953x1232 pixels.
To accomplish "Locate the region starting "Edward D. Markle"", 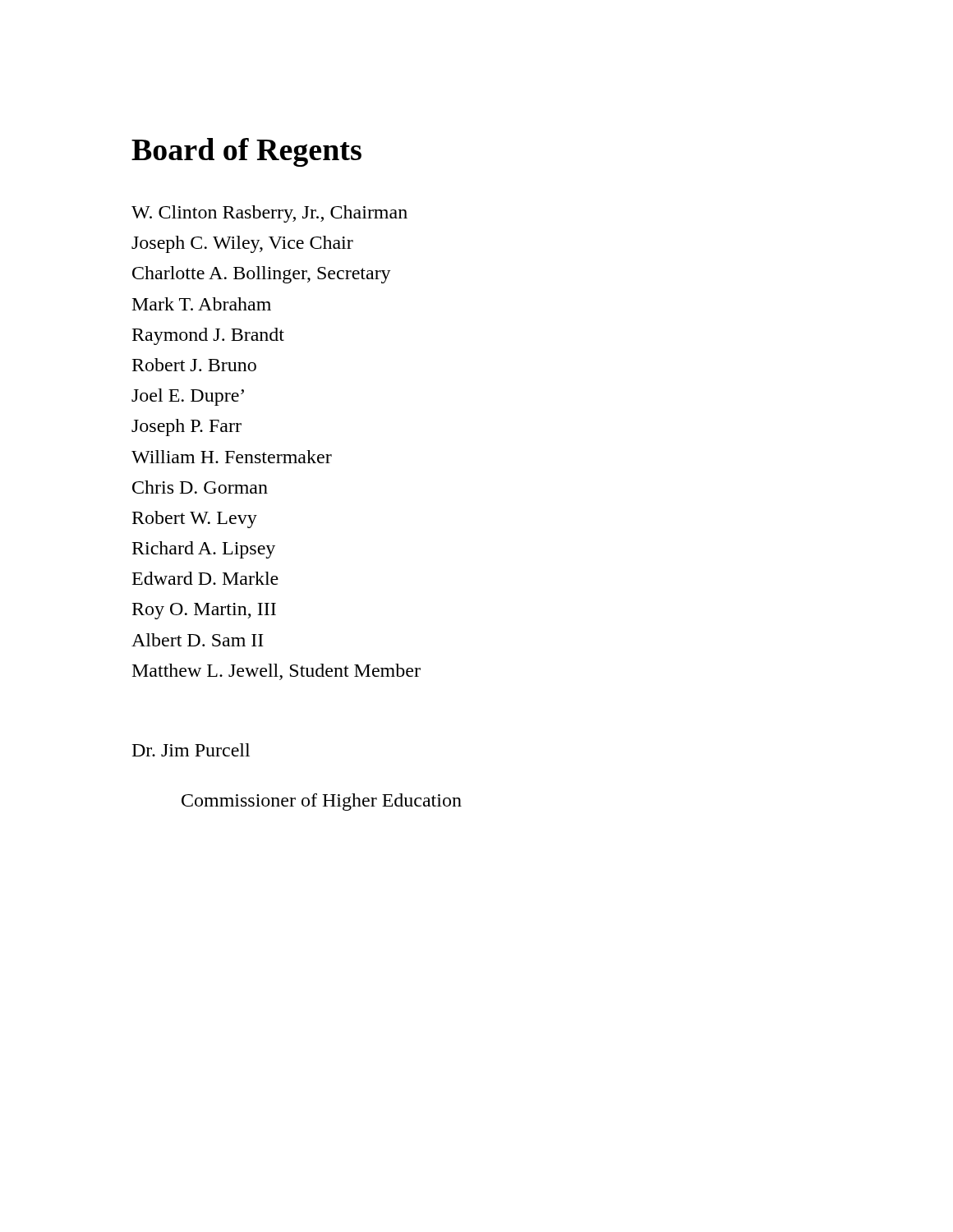I will point(205,578).
